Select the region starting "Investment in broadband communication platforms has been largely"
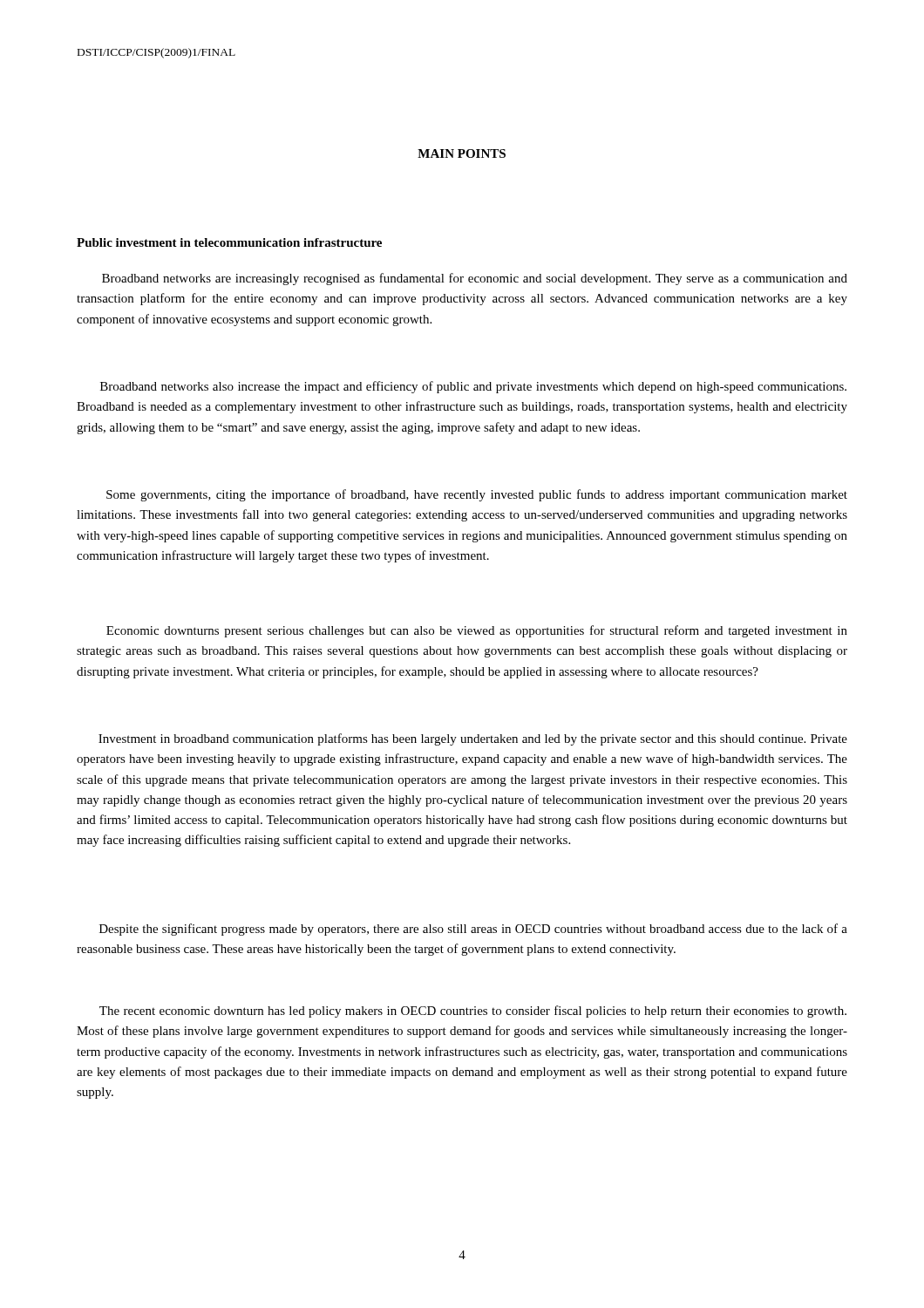The height and width of the screenshot is (1308, 924). pyautogui.click(x=462, y=789)
